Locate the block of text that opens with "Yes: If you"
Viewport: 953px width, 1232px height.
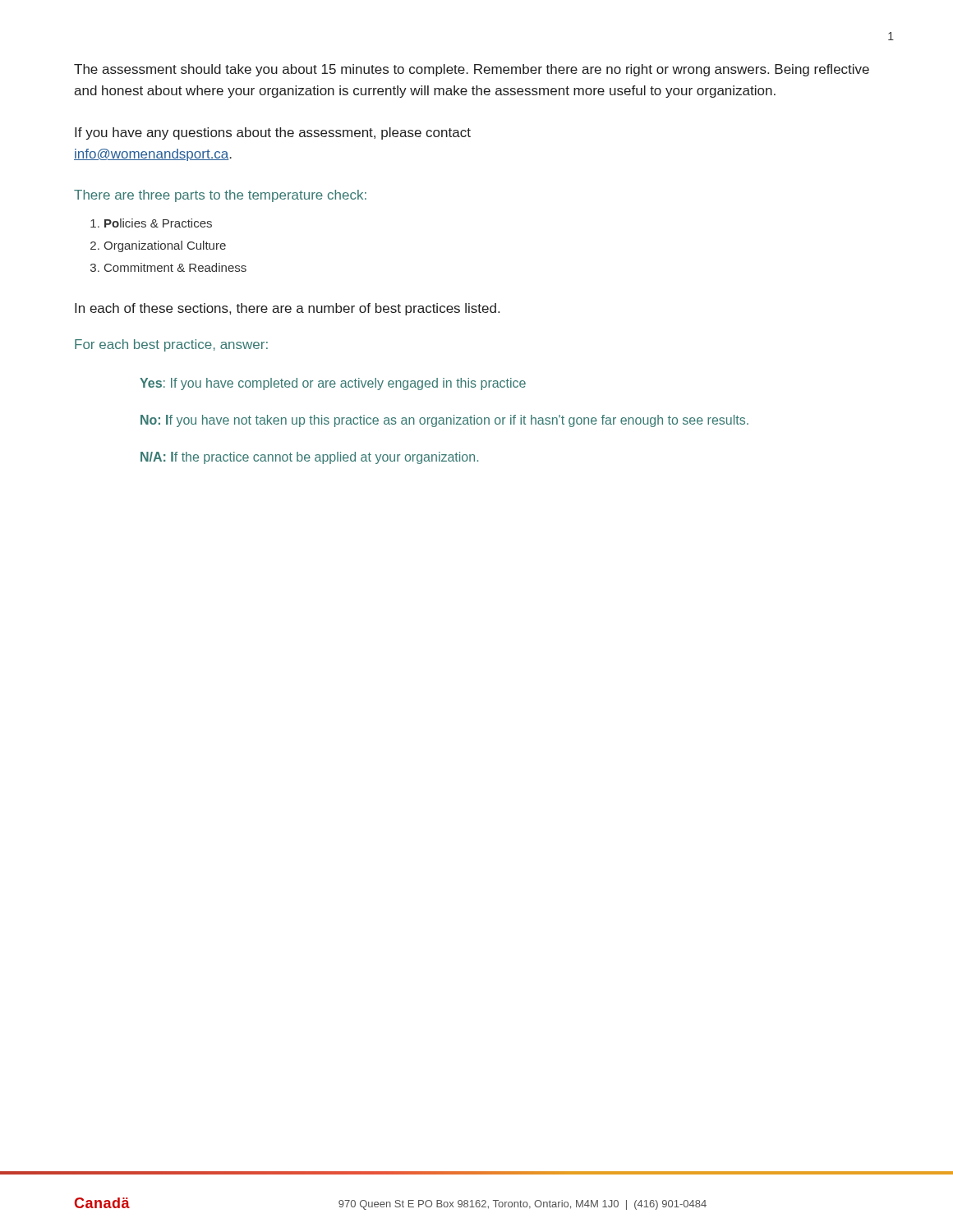tap(333, 383)
